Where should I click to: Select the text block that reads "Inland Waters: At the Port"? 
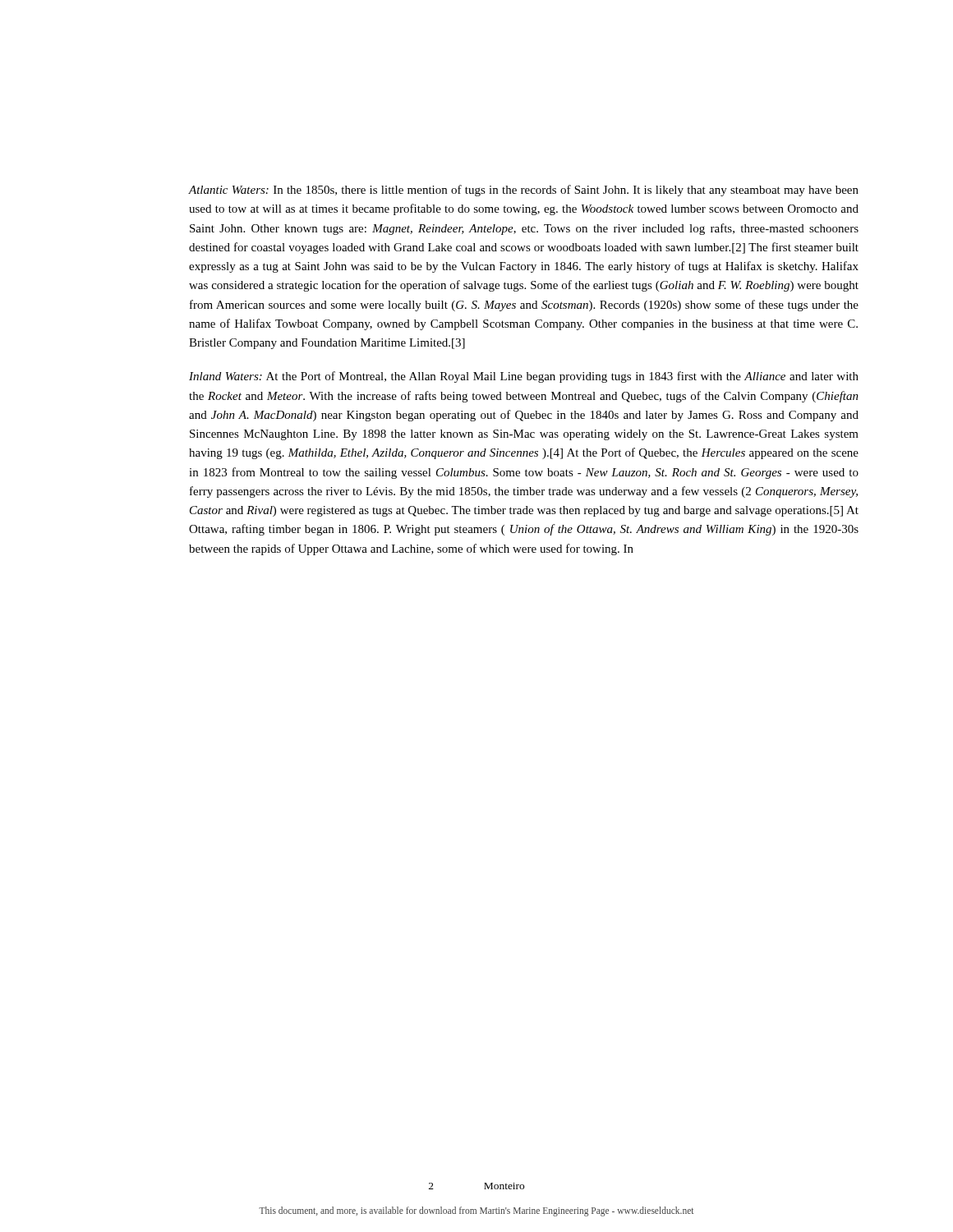click(x=524, y=462)
